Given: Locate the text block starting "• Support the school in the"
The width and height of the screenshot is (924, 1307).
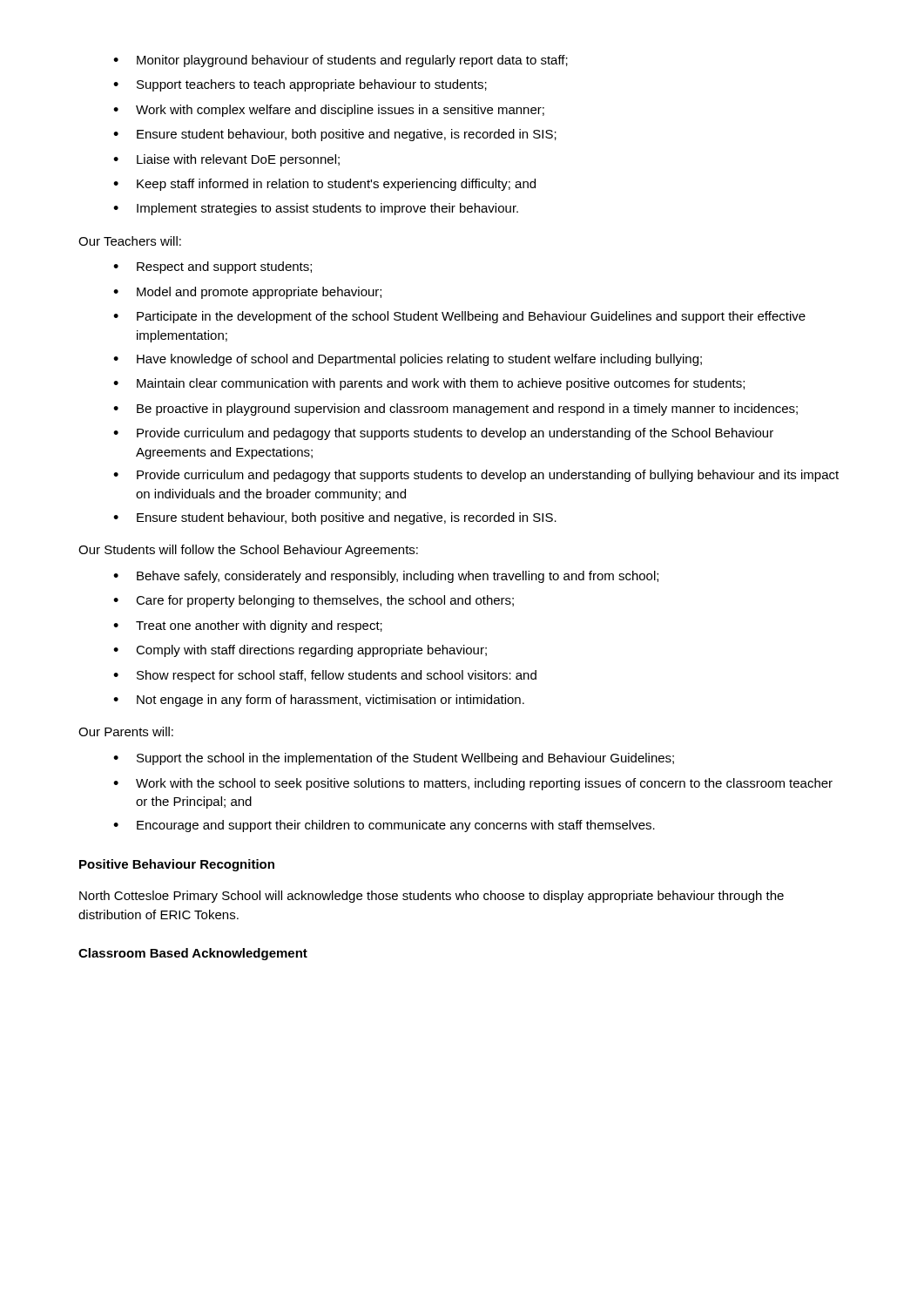Looking at the screenshot, I should pyautogui.click(x=479, y=759).
